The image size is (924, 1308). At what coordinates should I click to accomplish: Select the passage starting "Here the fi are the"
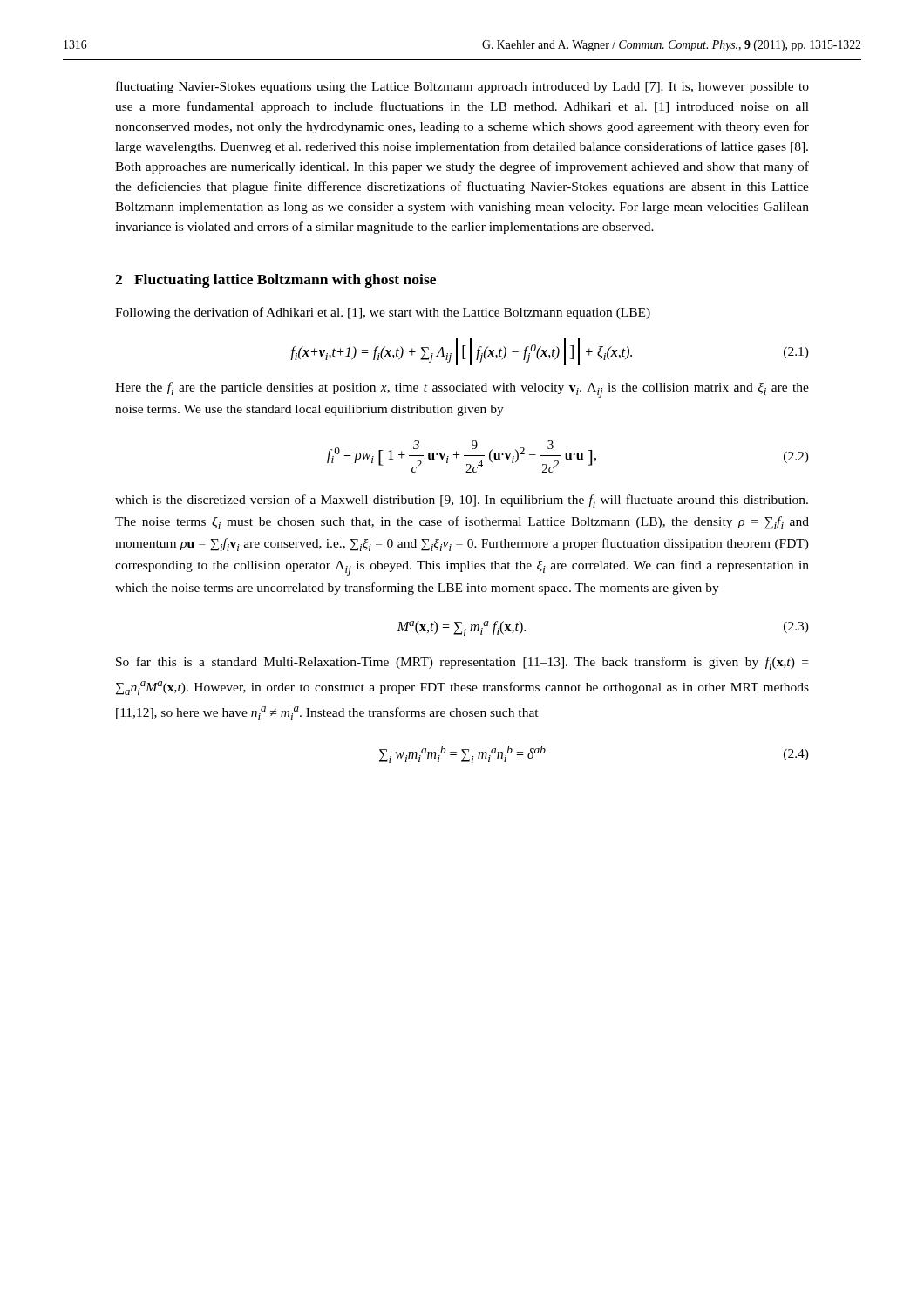pyautogui.click(x=462, y=398)
